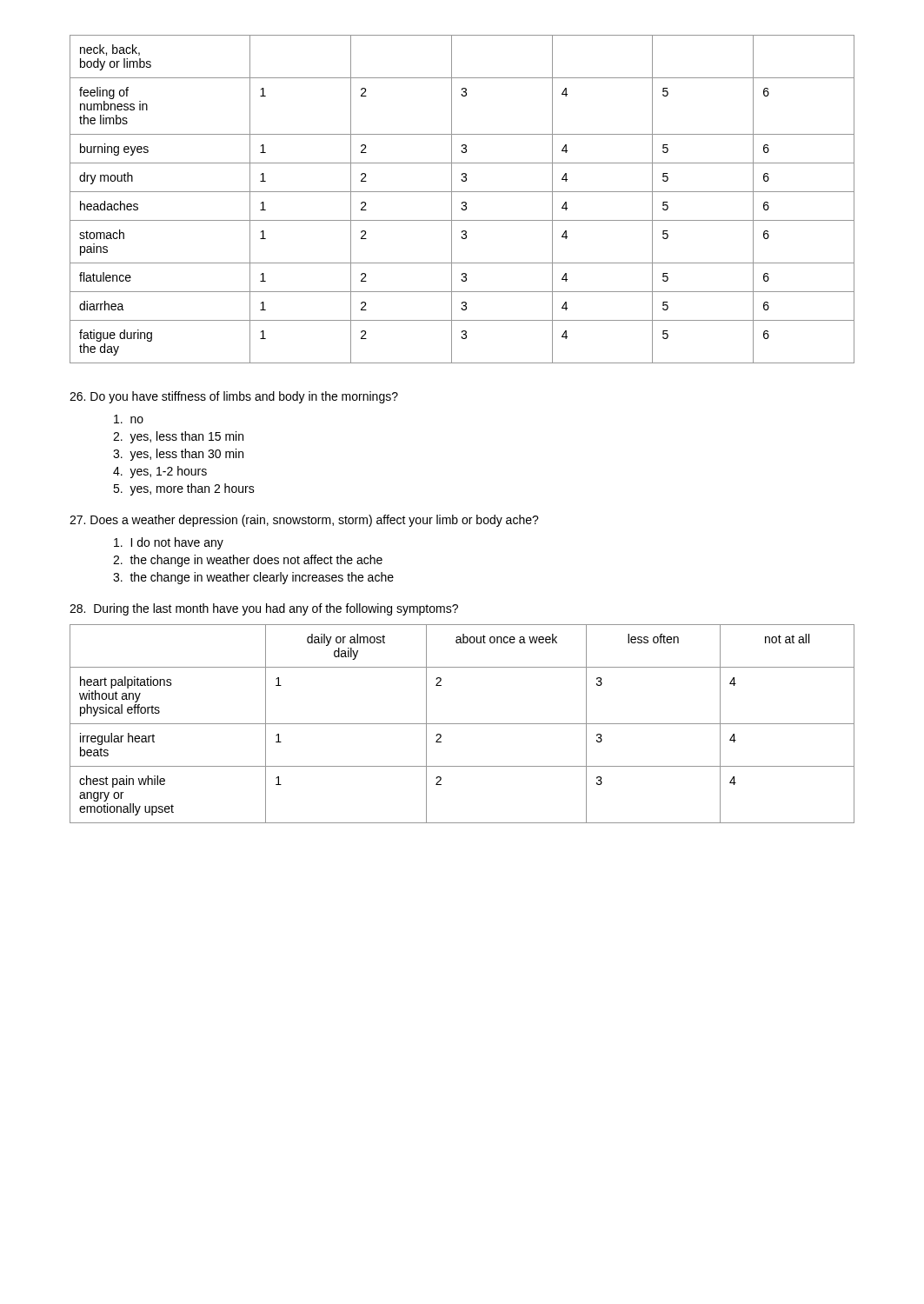This screenshot has width=924, height=1304.
Task: Locate the block of text that opens with "During the last month have you"
Action: pyautogui.click(x=264, y=609)
